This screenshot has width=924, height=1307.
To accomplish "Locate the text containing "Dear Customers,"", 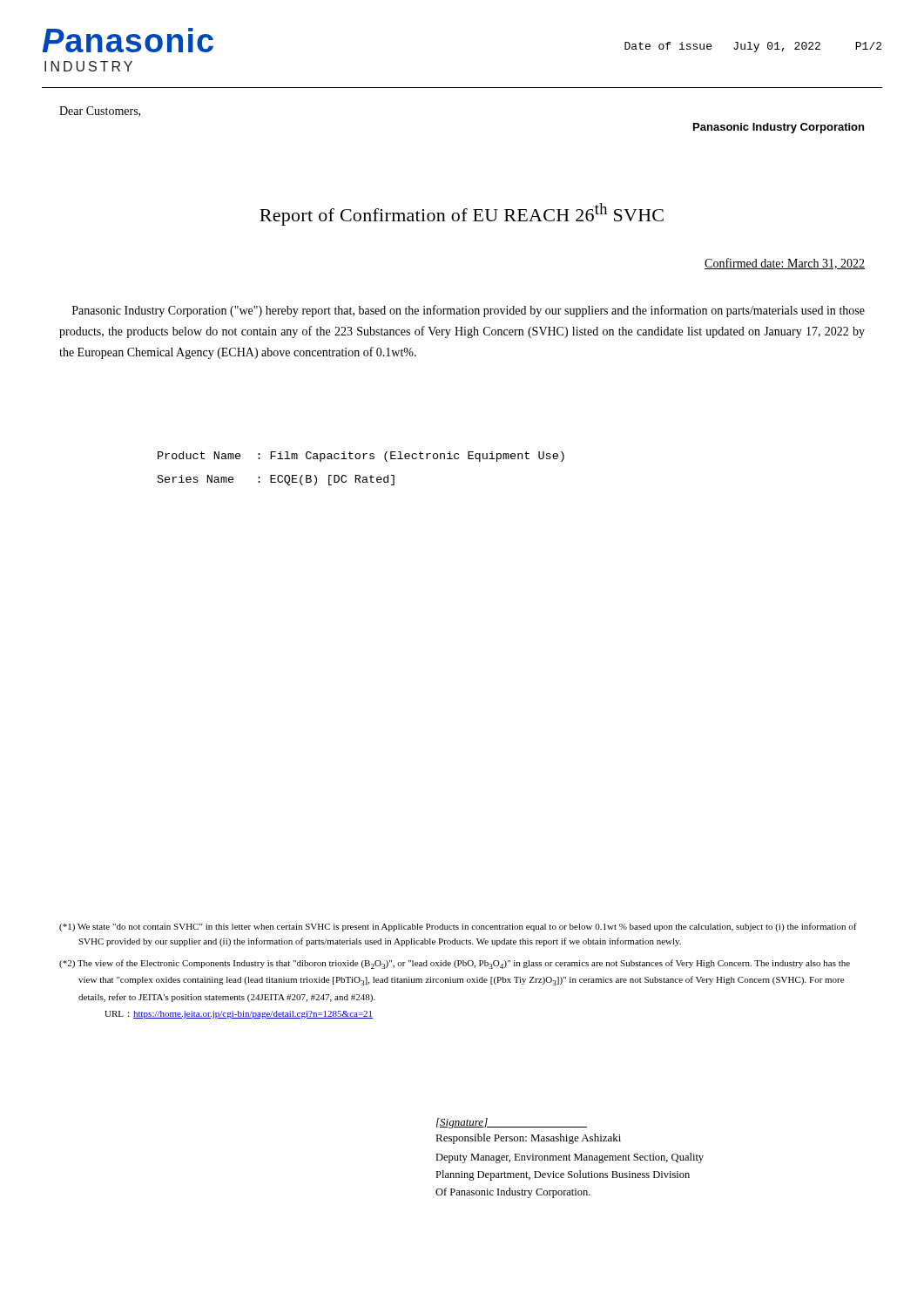I will [100, 111].
